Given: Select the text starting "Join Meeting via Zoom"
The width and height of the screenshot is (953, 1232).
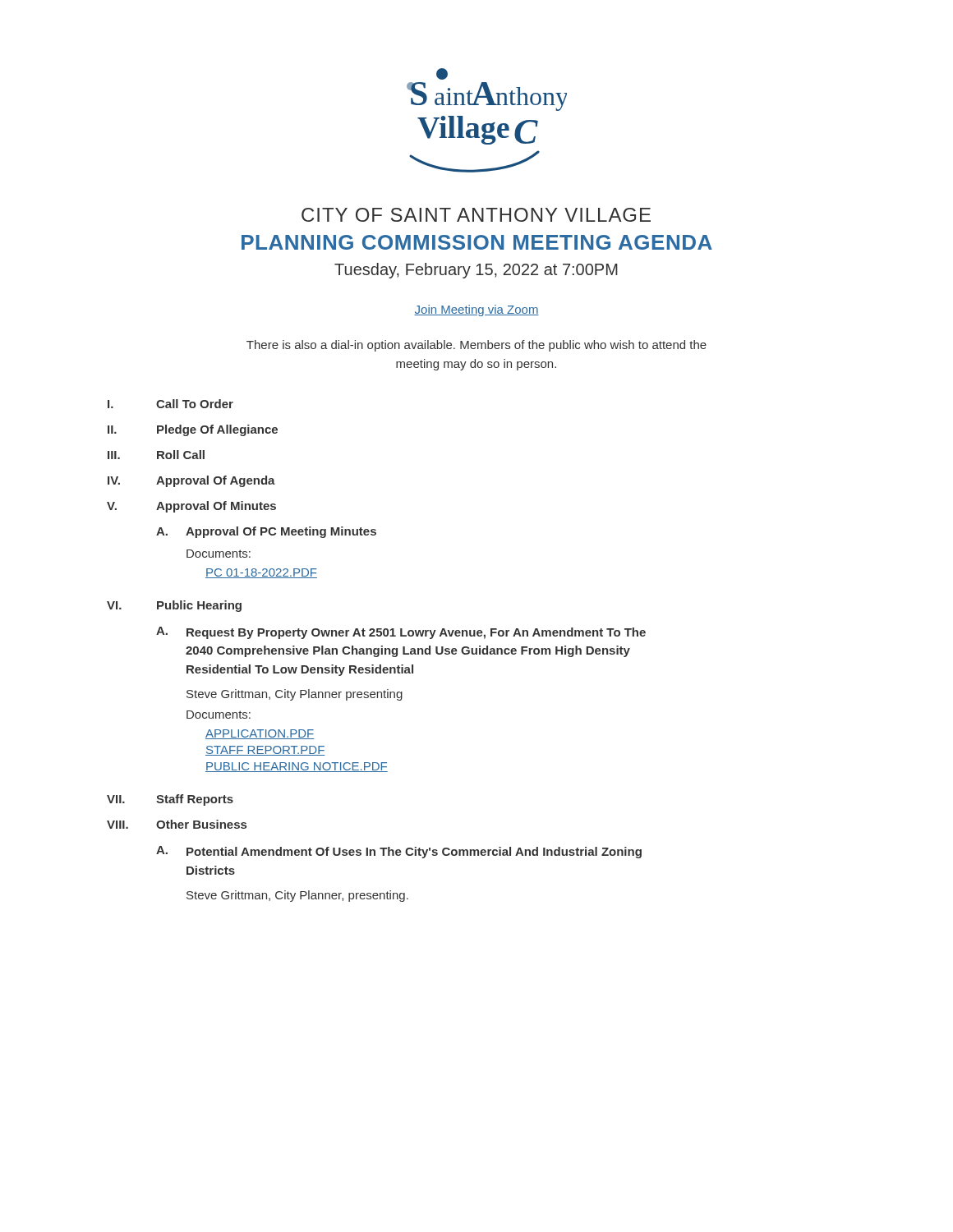Looking at the screenshot, I should [476, 309].
